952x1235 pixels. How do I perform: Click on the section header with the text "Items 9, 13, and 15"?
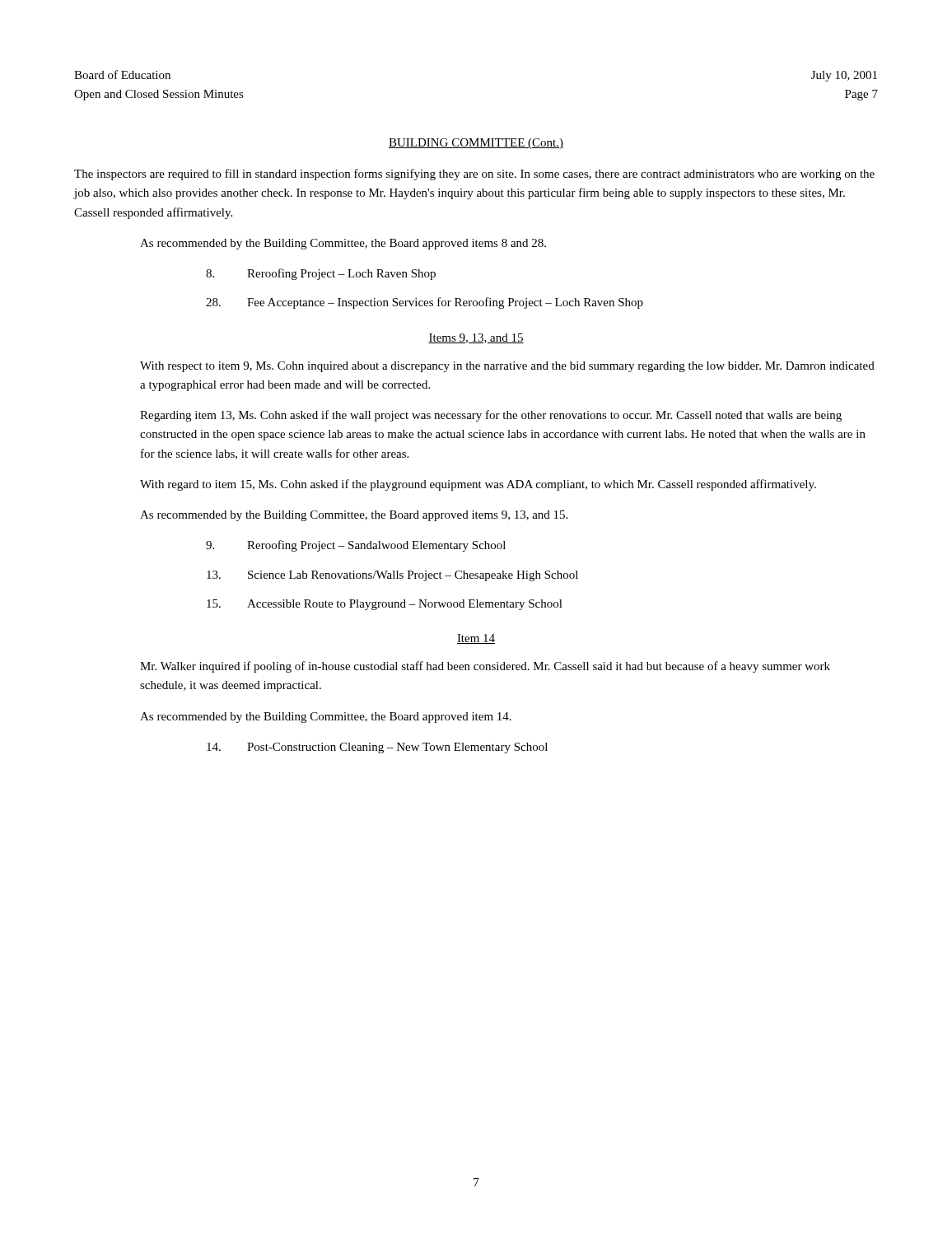pos(476,337)
